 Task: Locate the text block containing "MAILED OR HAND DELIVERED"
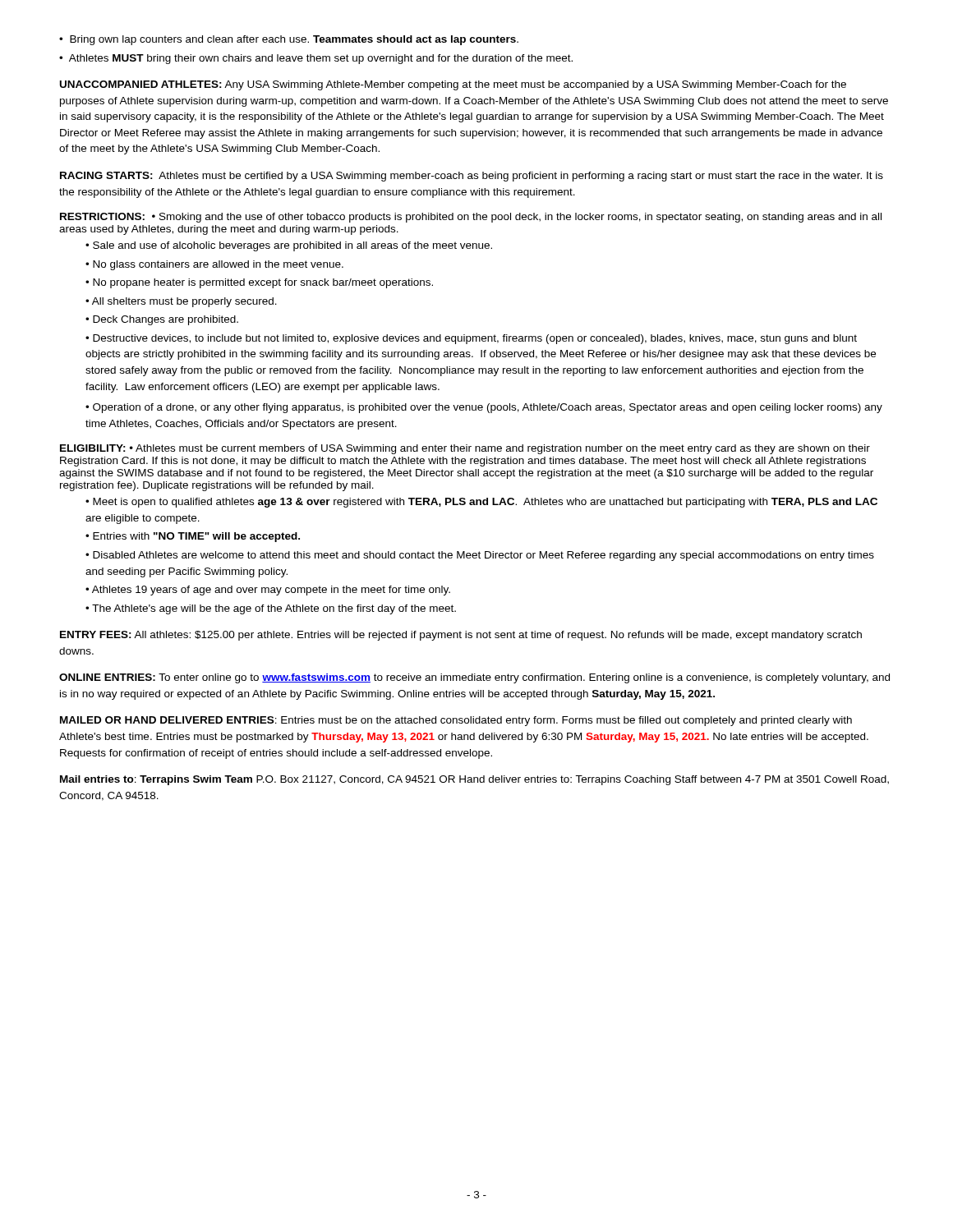[x=464, y=736]
